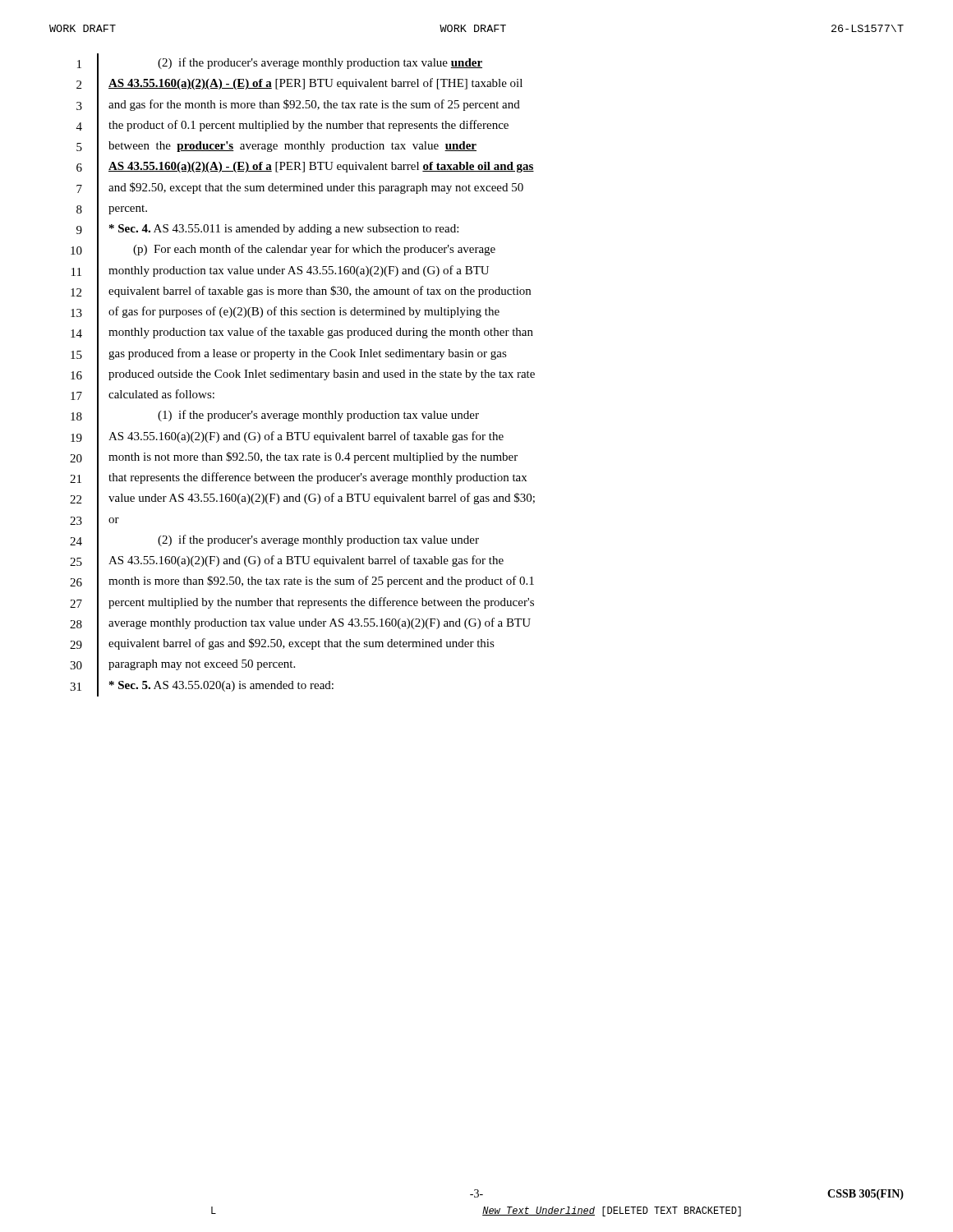Select the text starting "9 * Sec. 4. AS"
The image size is (953, 1232).
point(267,230)
